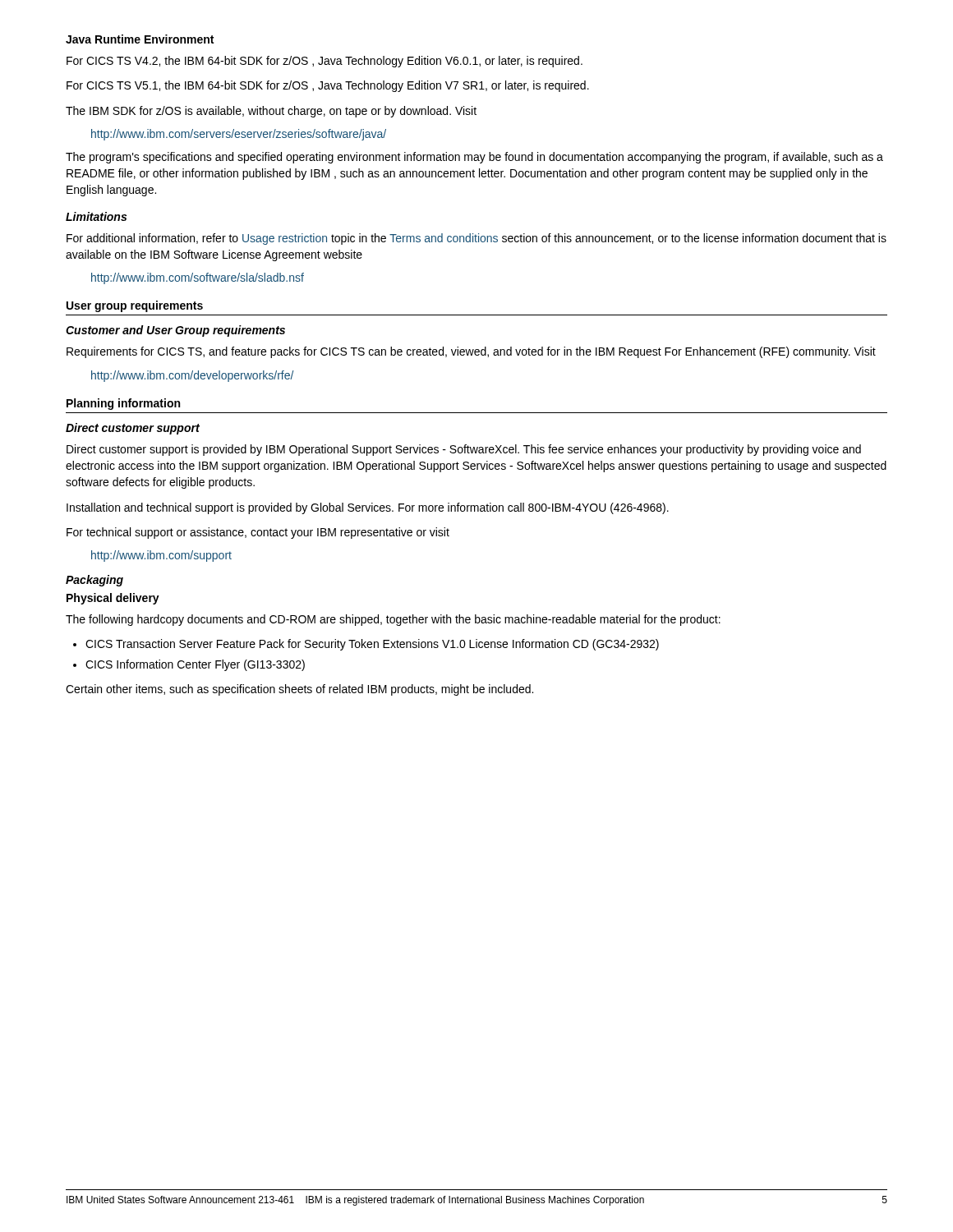Click on the text block that says "The following hardcopy documents and CD-ROM"

(476, 620)
